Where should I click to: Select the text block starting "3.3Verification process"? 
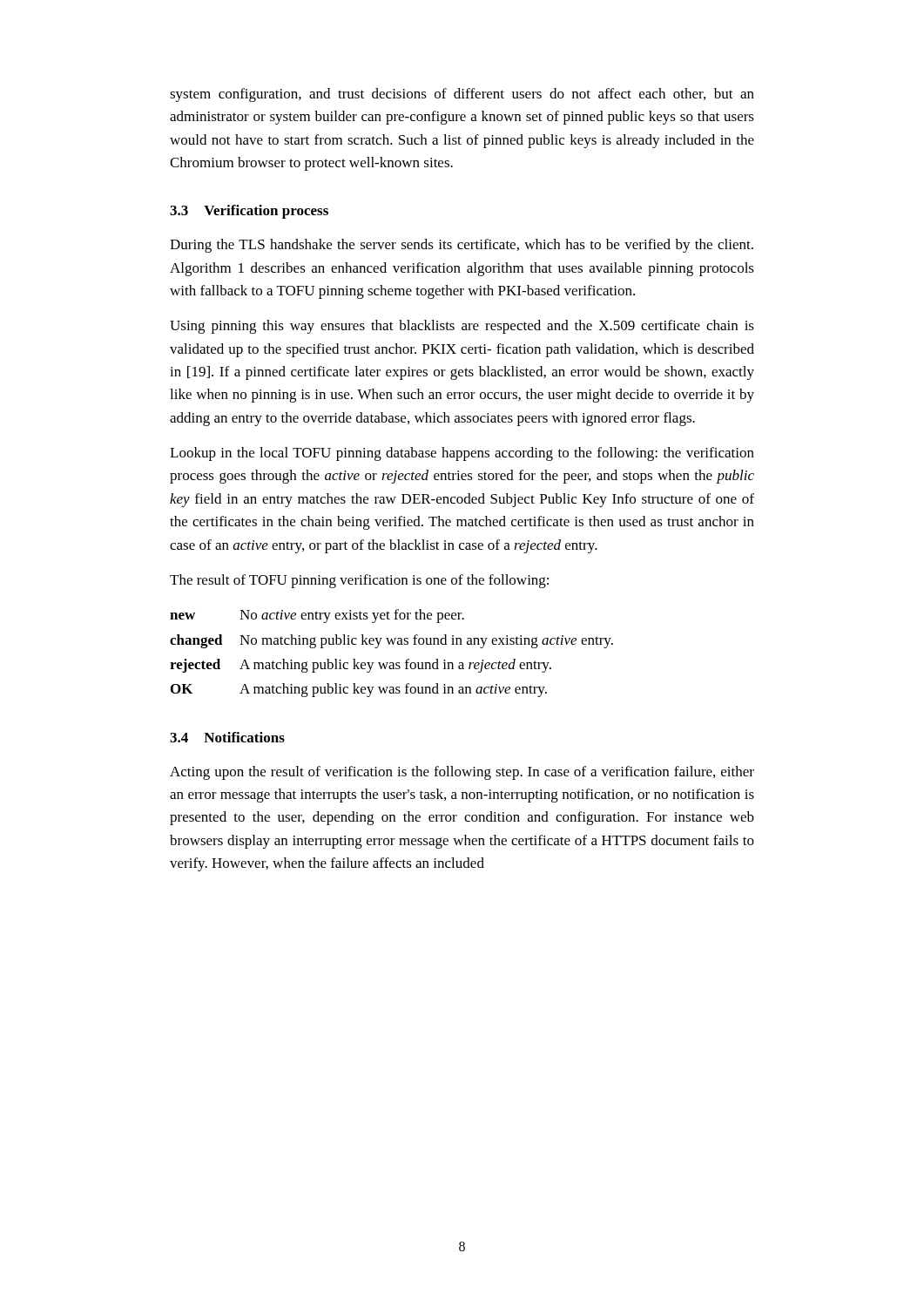click(249, 211)
